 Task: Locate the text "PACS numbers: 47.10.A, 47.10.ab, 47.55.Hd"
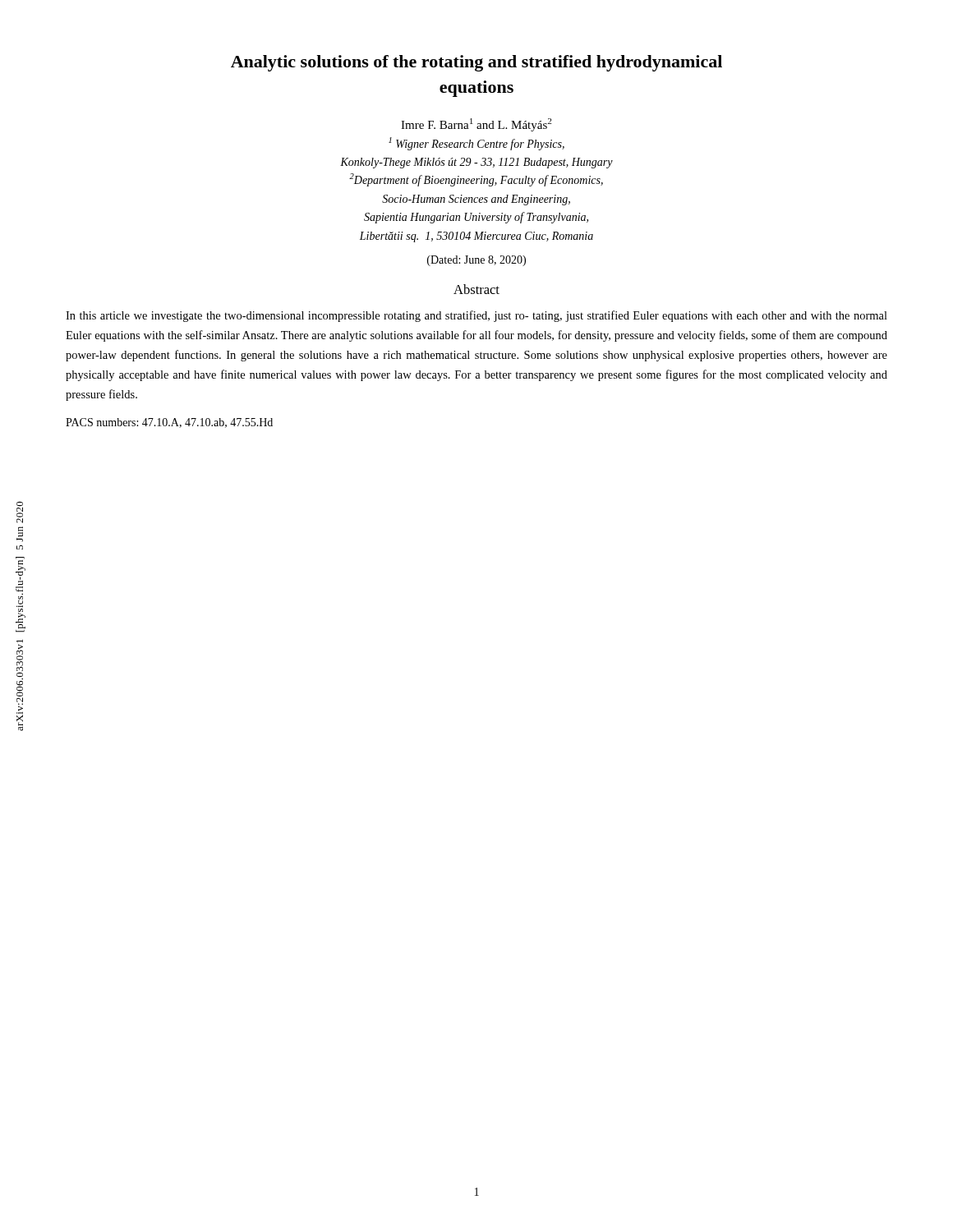(x=169, y=422)
